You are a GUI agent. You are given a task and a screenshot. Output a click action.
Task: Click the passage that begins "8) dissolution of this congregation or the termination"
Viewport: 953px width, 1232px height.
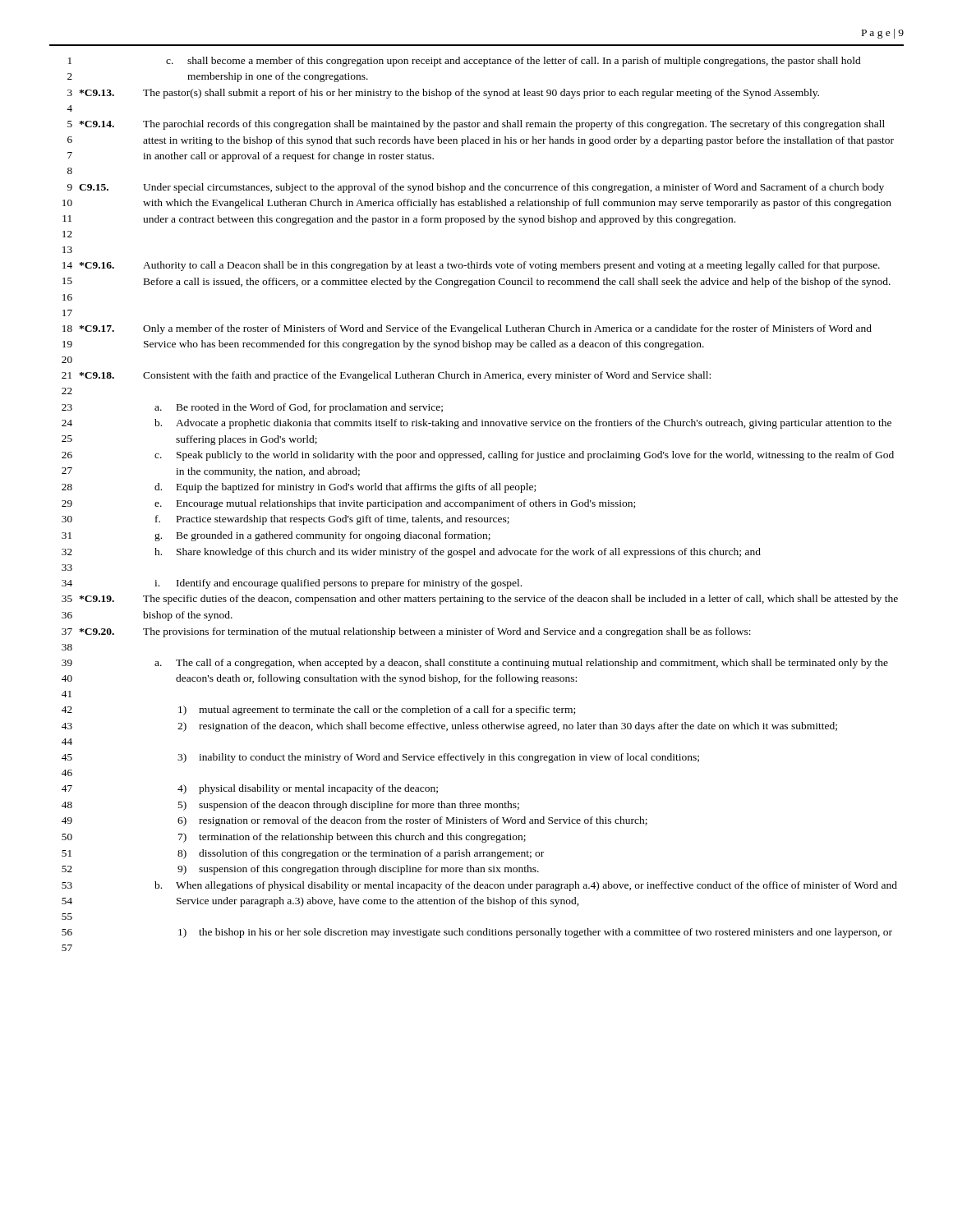click(x=541, y=853)
